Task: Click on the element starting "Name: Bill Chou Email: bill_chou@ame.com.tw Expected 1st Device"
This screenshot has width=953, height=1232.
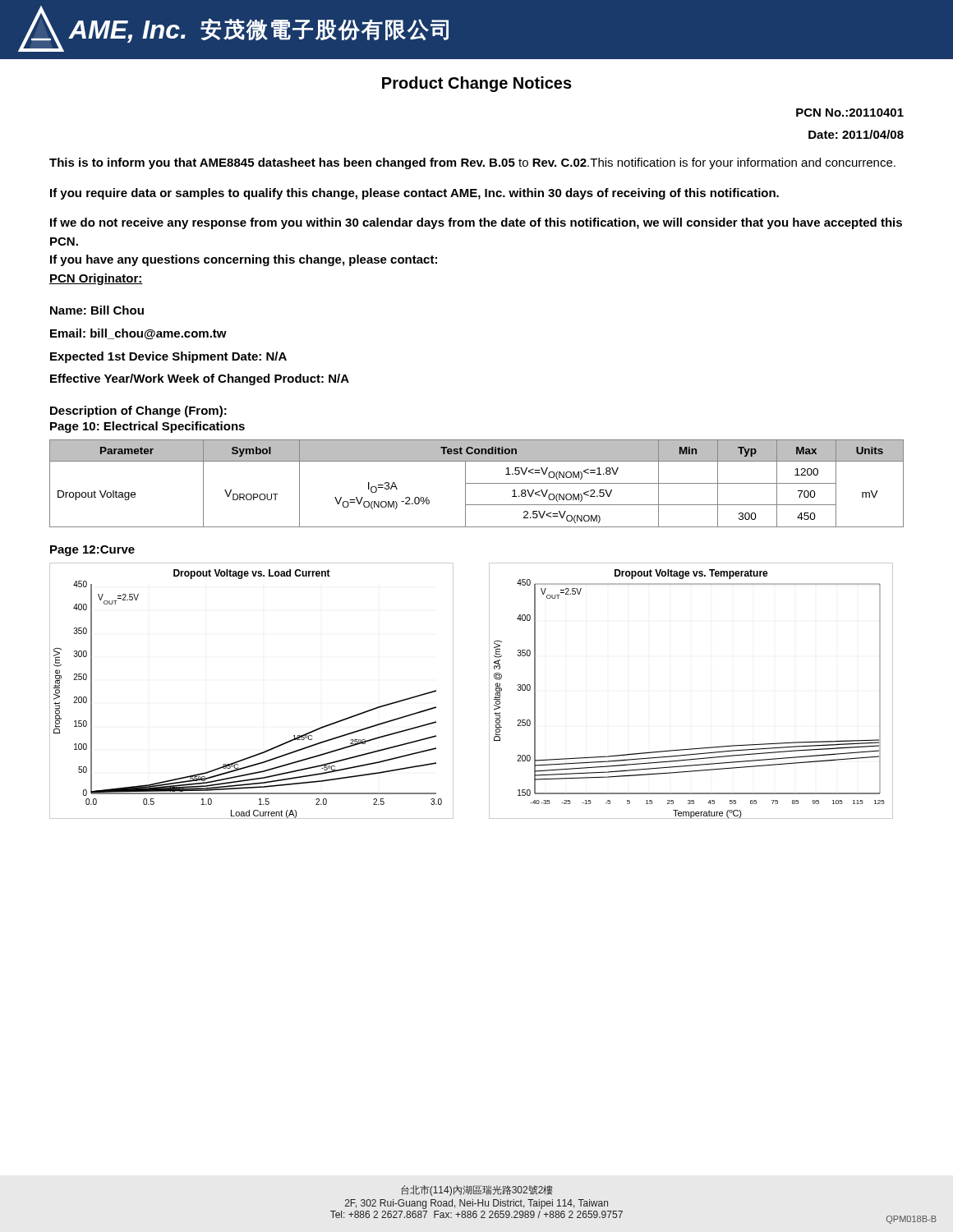Action: pos(199,344)
